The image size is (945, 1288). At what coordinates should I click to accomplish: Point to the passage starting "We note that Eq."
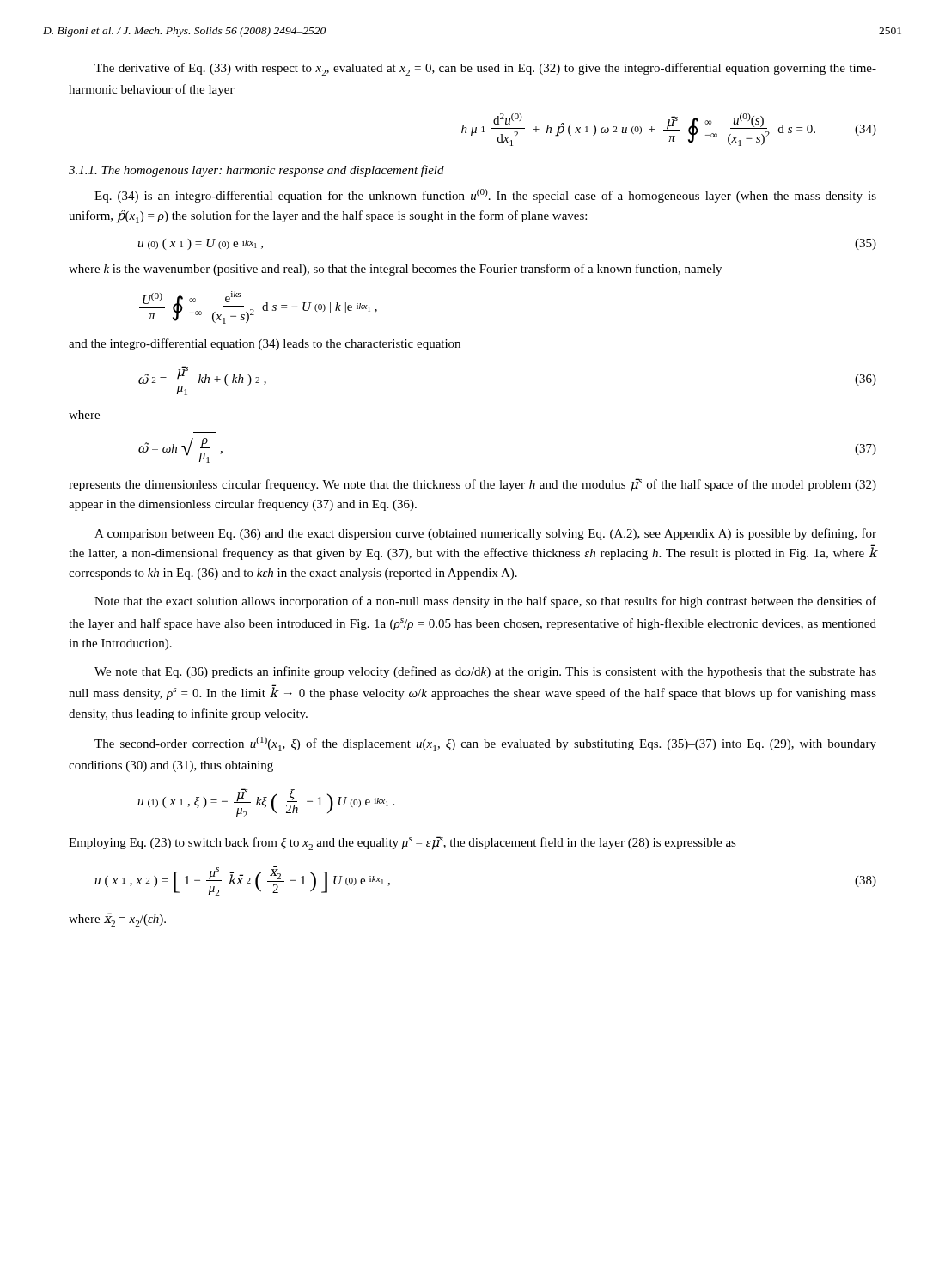pos(472,692)
